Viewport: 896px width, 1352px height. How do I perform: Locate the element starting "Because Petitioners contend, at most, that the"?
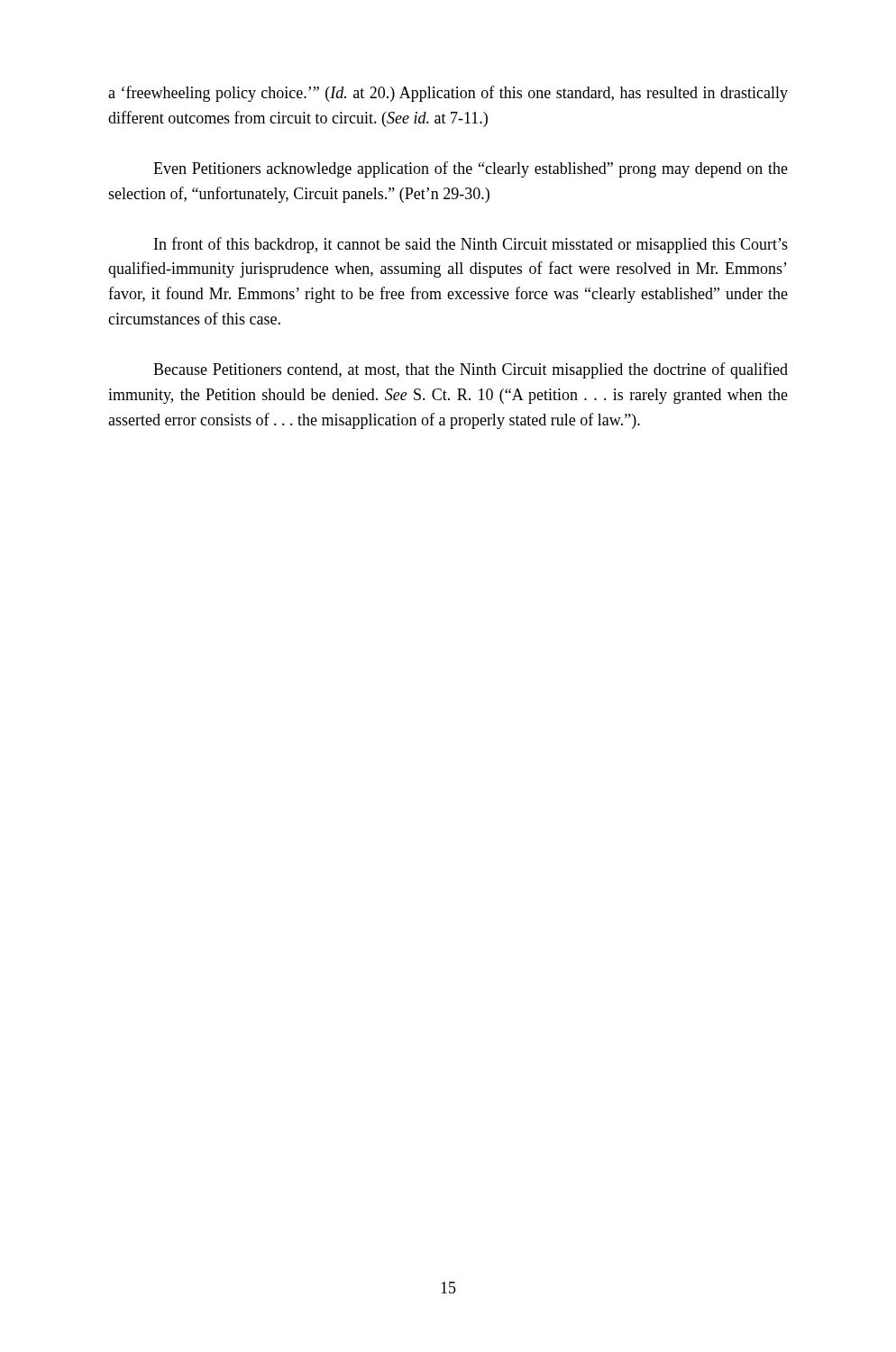[x=448, y=396]
